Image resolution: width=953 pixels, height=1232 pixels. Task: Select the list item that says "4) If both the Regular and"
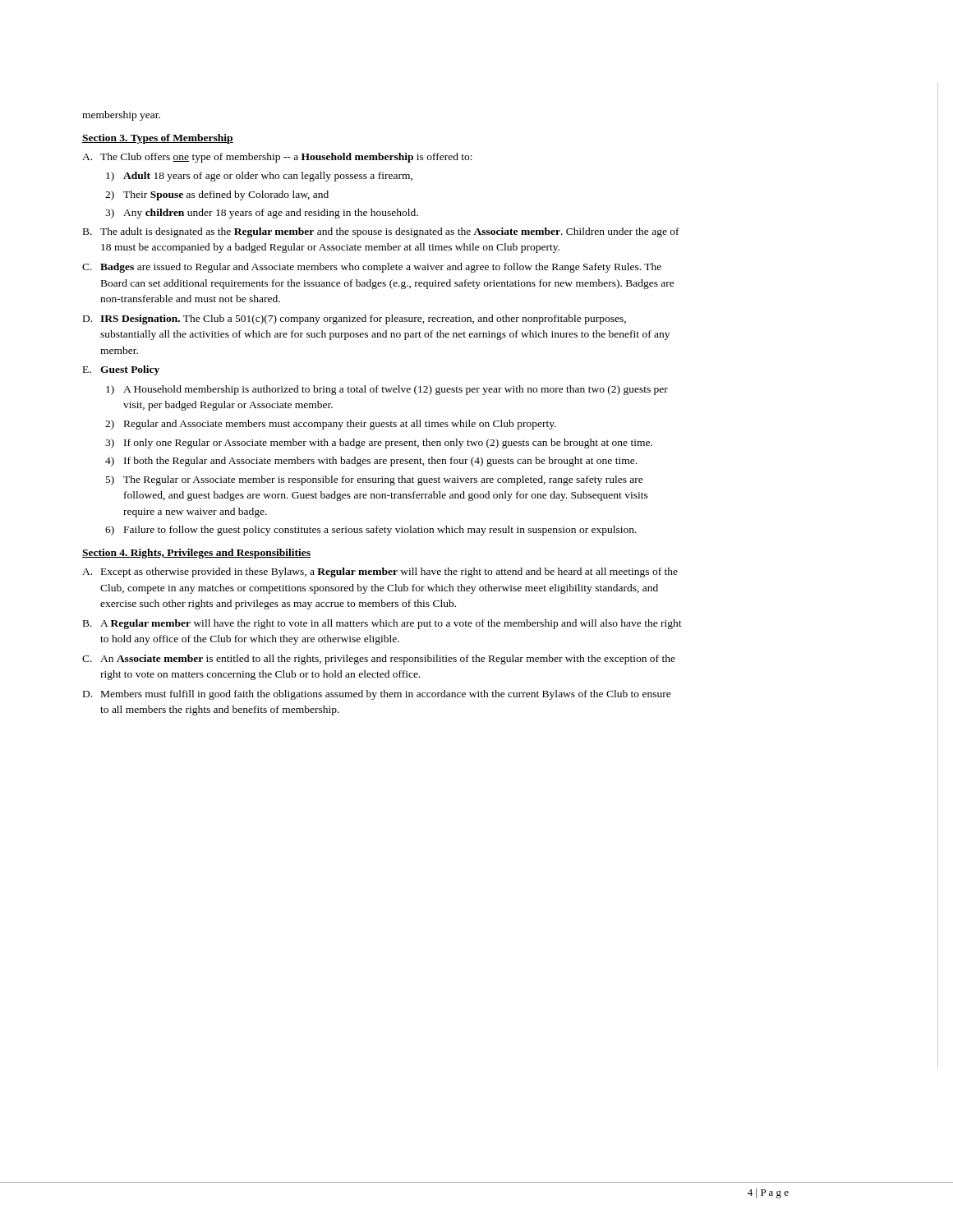371,461
